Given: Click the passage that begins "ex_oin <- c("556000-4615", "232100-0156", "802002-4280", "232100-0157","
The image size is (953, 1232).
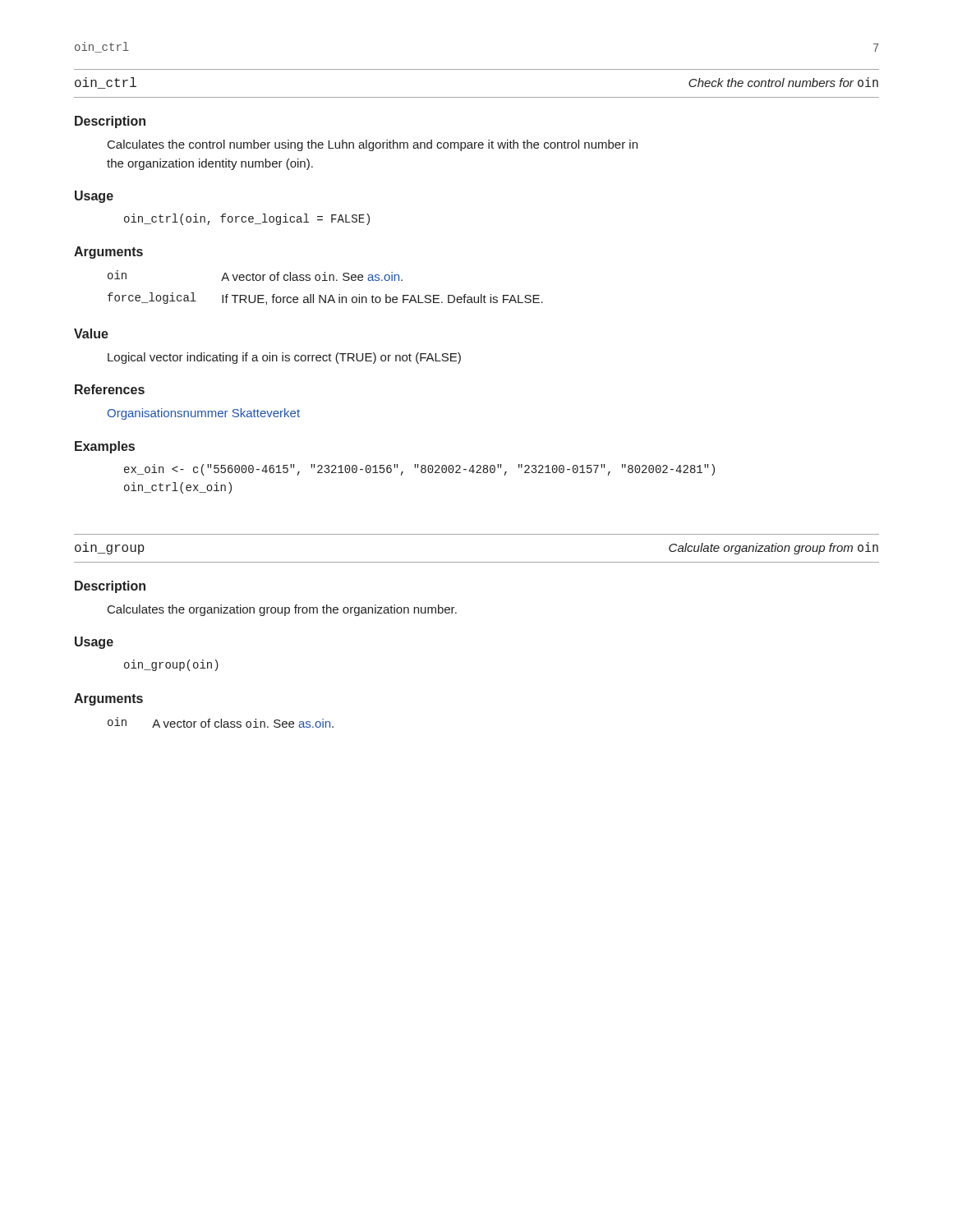Looking at the screenshot, I should coord(420,479).
